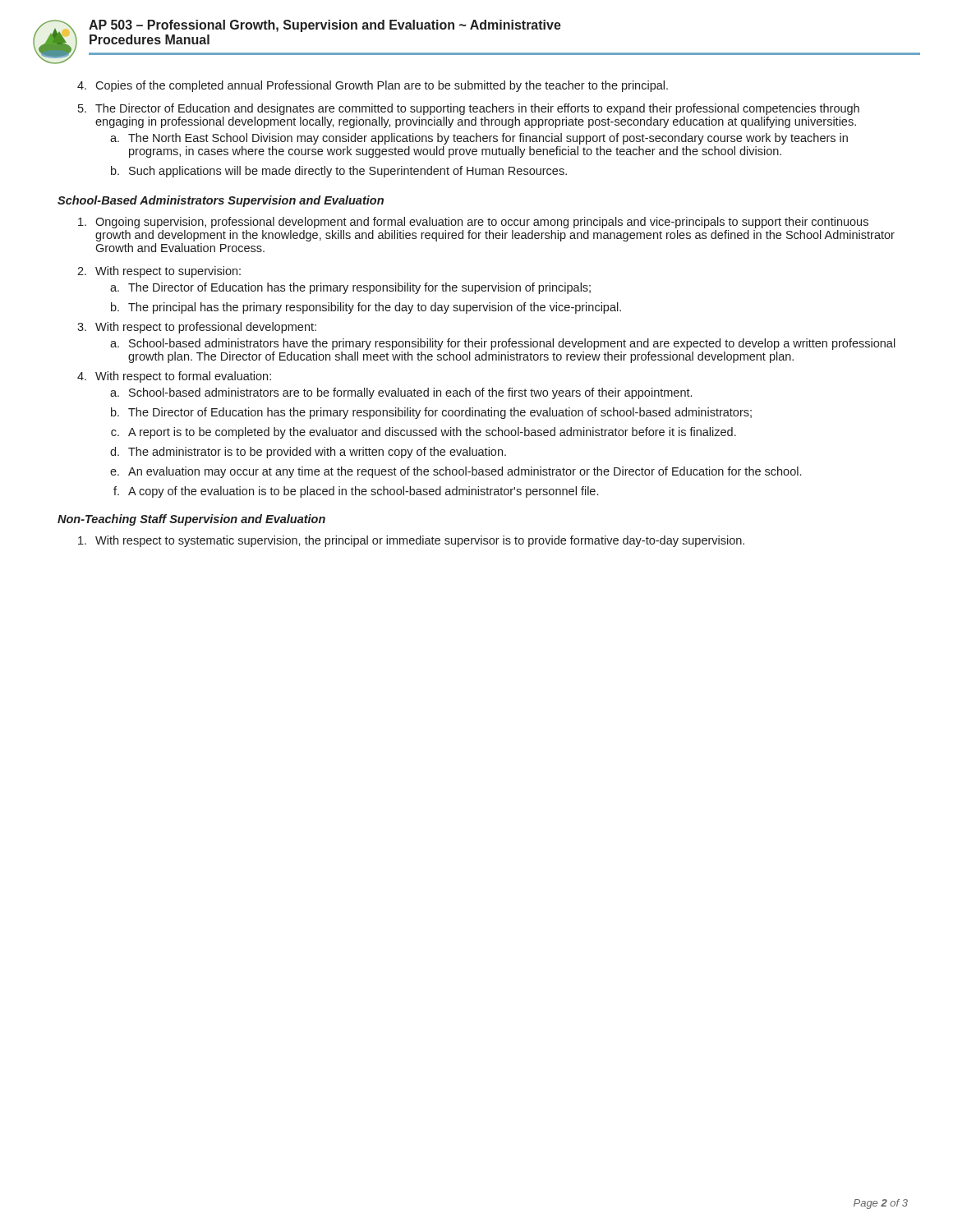Point to the element starting "b. The principal has the primary responsibility"
Screen dimensions: 1232x953
(359, 307)
